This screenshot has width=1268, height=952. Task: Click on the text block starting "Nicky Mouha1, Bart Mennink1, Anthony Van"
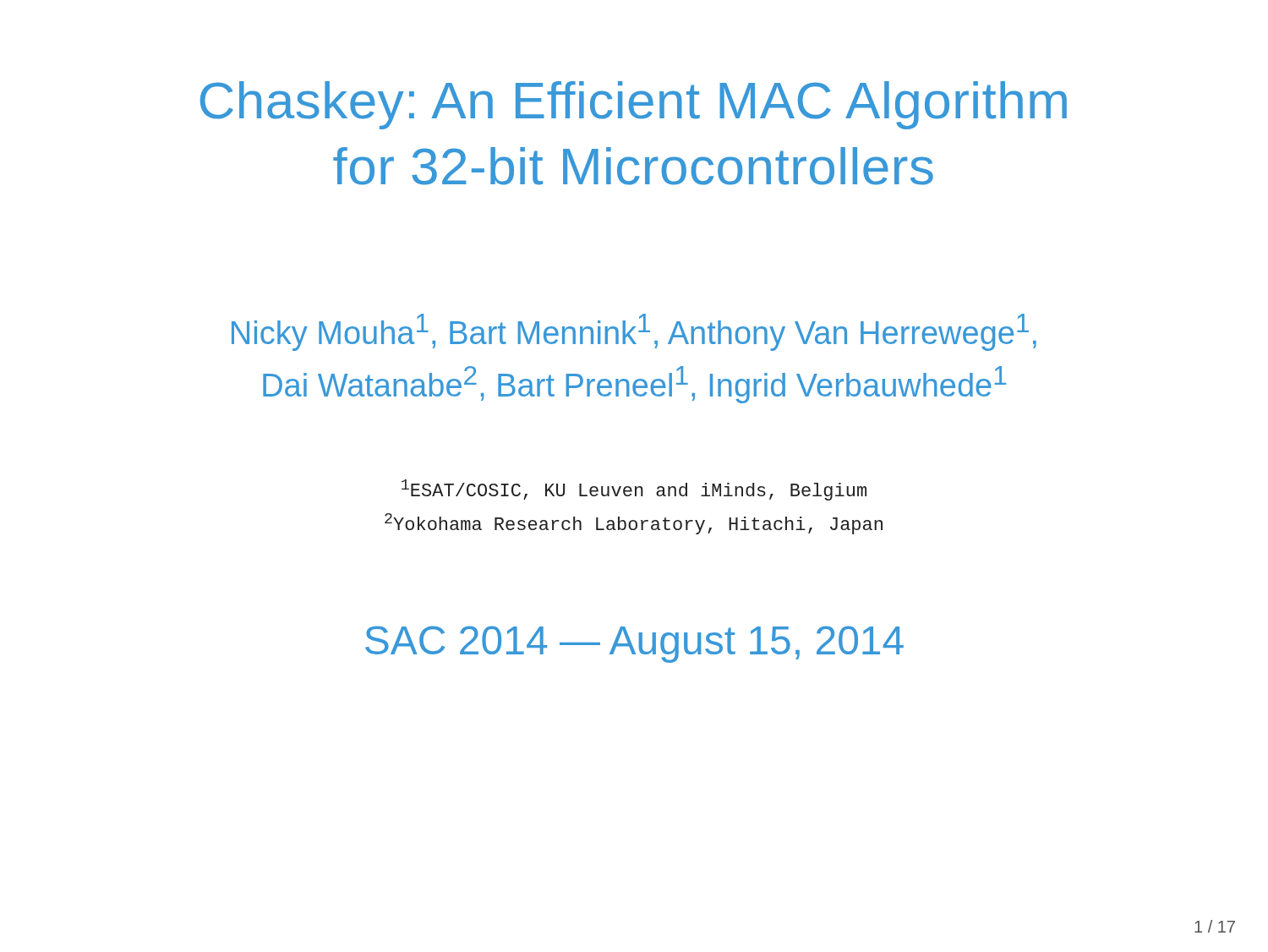pyautogui.click(x=634, y=357)
